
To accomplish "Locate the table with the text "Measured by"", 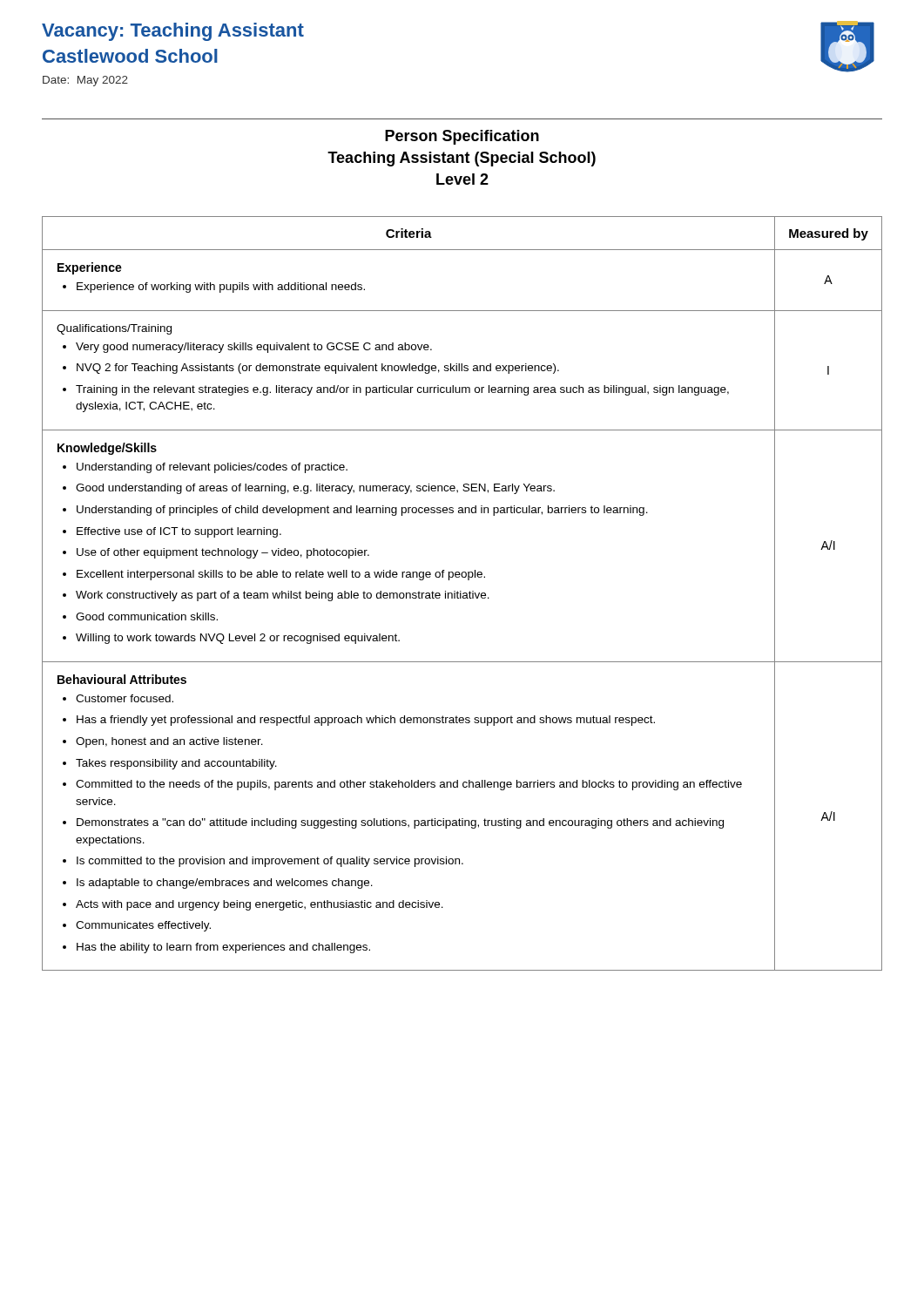I will pyautogui.click(x=462, y=593).
